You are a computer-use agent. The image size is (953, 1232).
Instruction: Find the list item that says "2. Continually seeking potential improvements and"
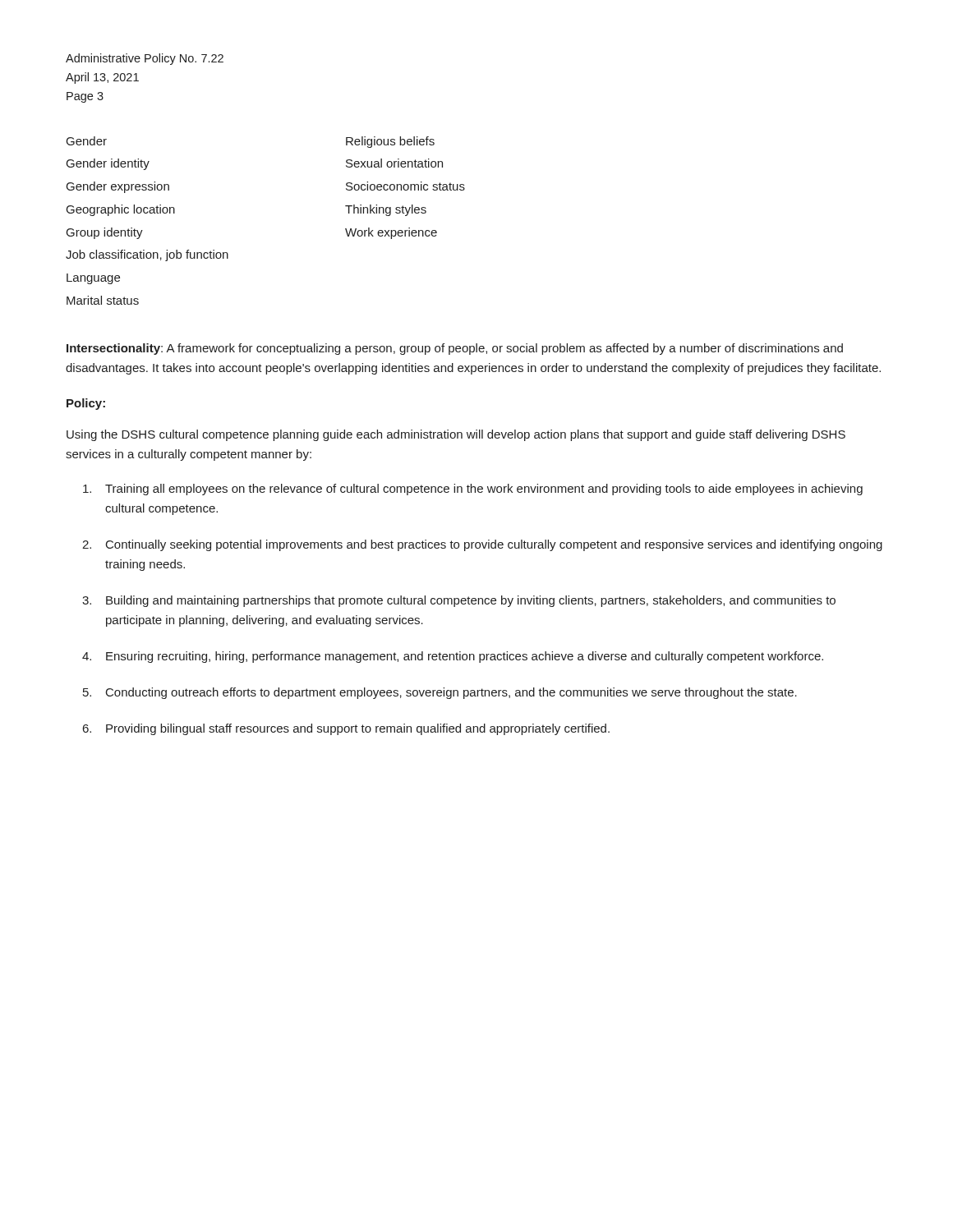pos(476,554)
